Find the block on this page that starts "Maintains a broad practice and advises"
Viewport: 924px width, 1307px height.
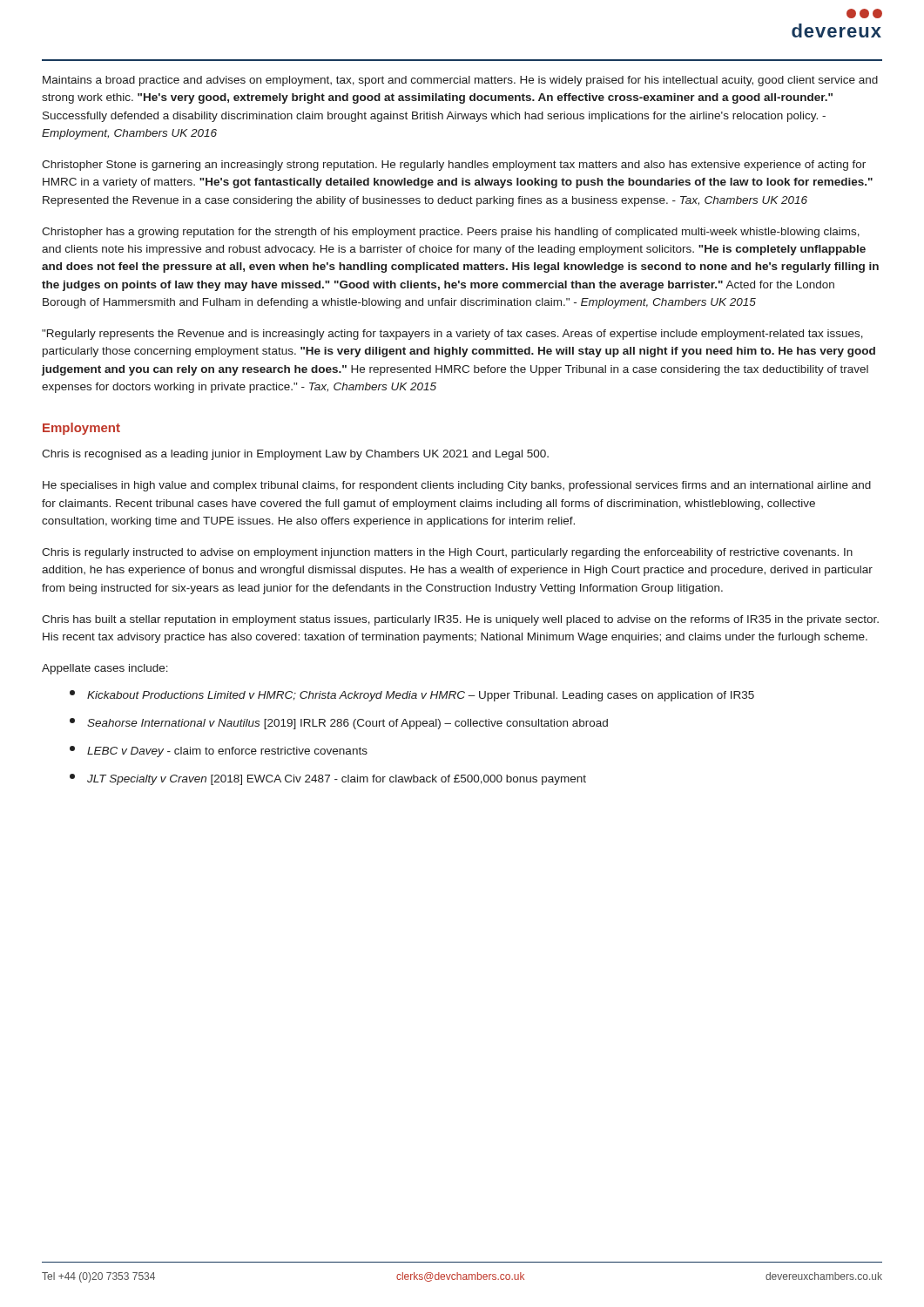pos(460,106)
